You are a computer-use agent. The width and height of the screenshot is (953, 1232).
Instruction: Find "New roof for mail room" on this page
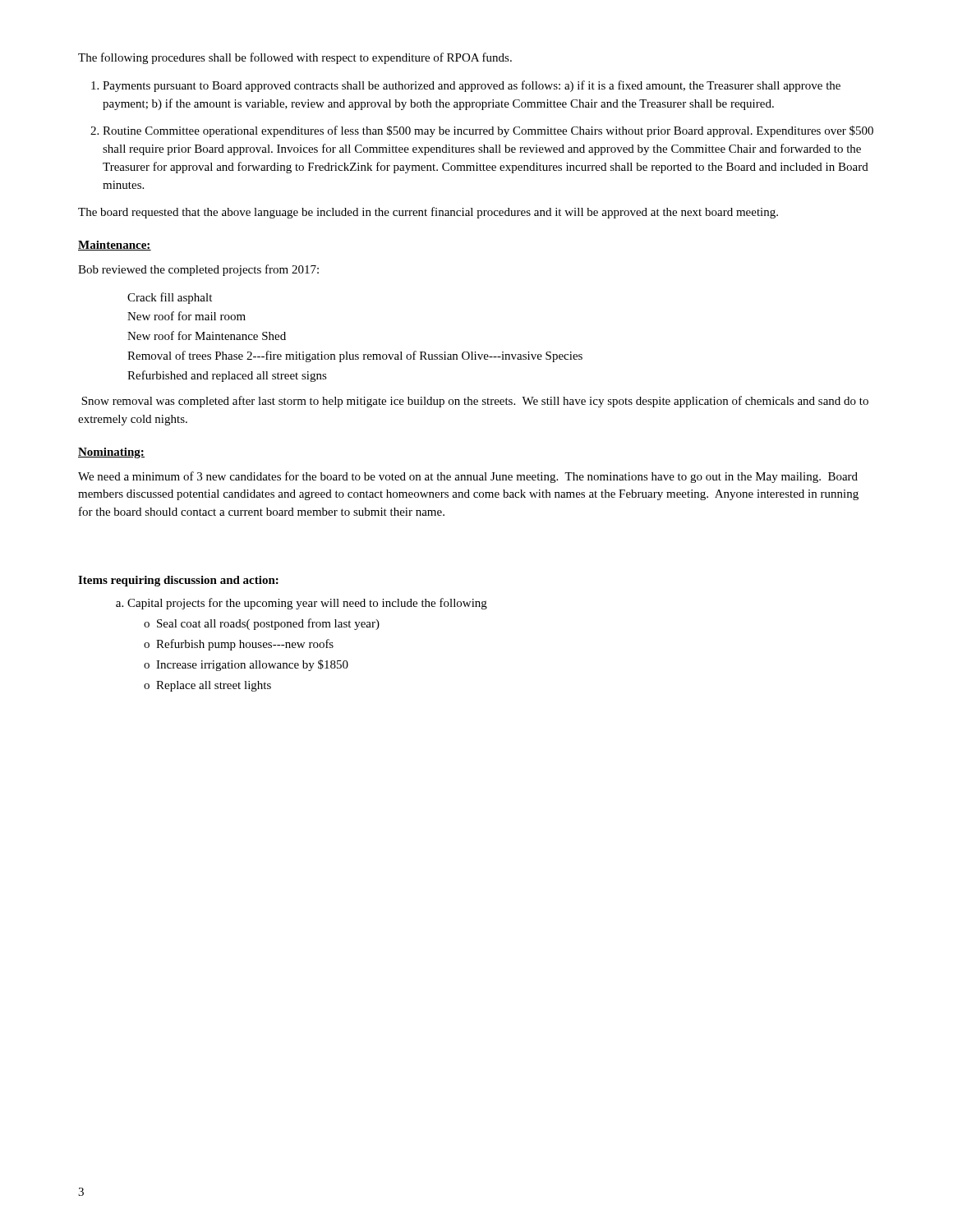click(186, 316)
